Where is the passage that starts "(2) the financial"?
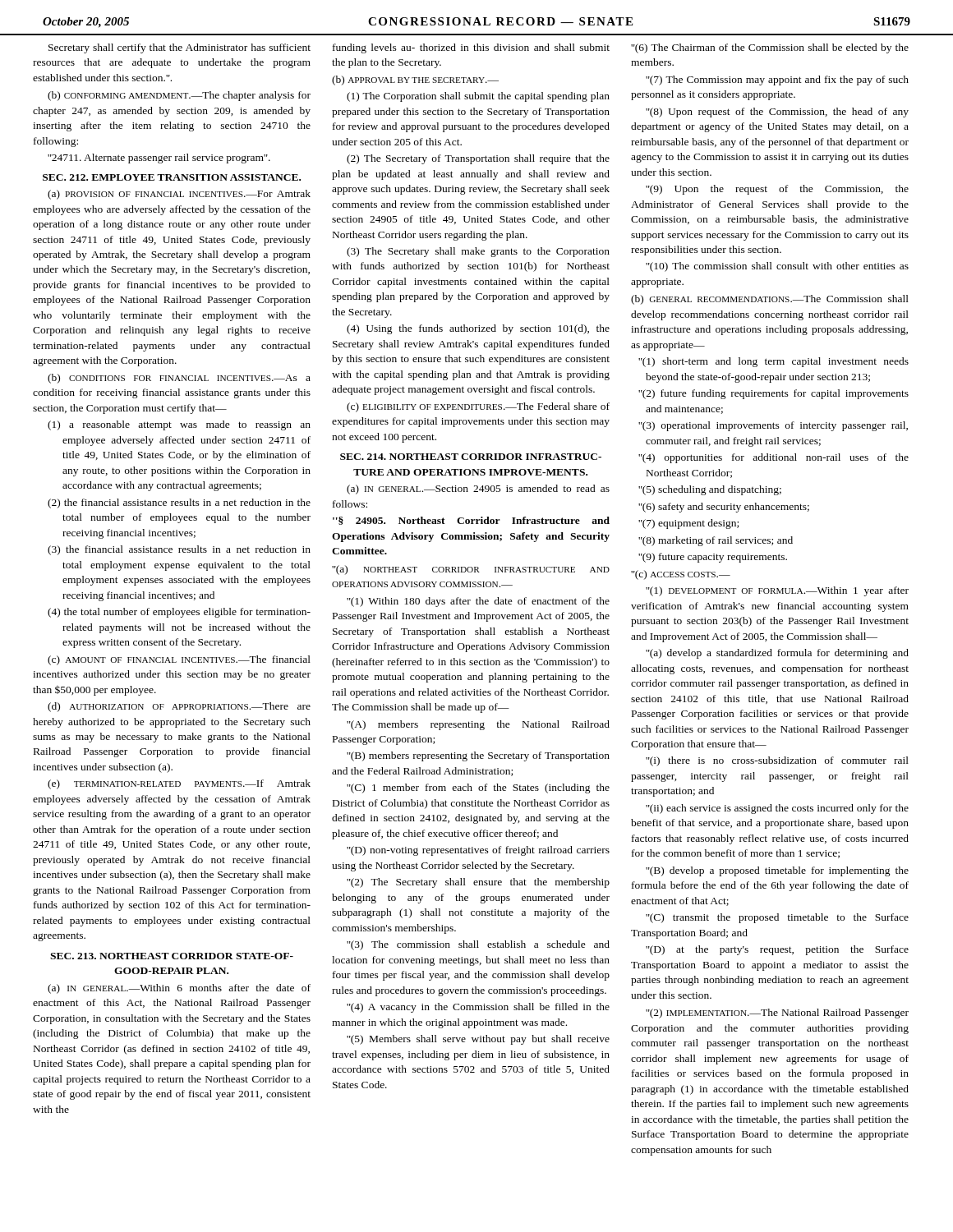 (179, 518)
